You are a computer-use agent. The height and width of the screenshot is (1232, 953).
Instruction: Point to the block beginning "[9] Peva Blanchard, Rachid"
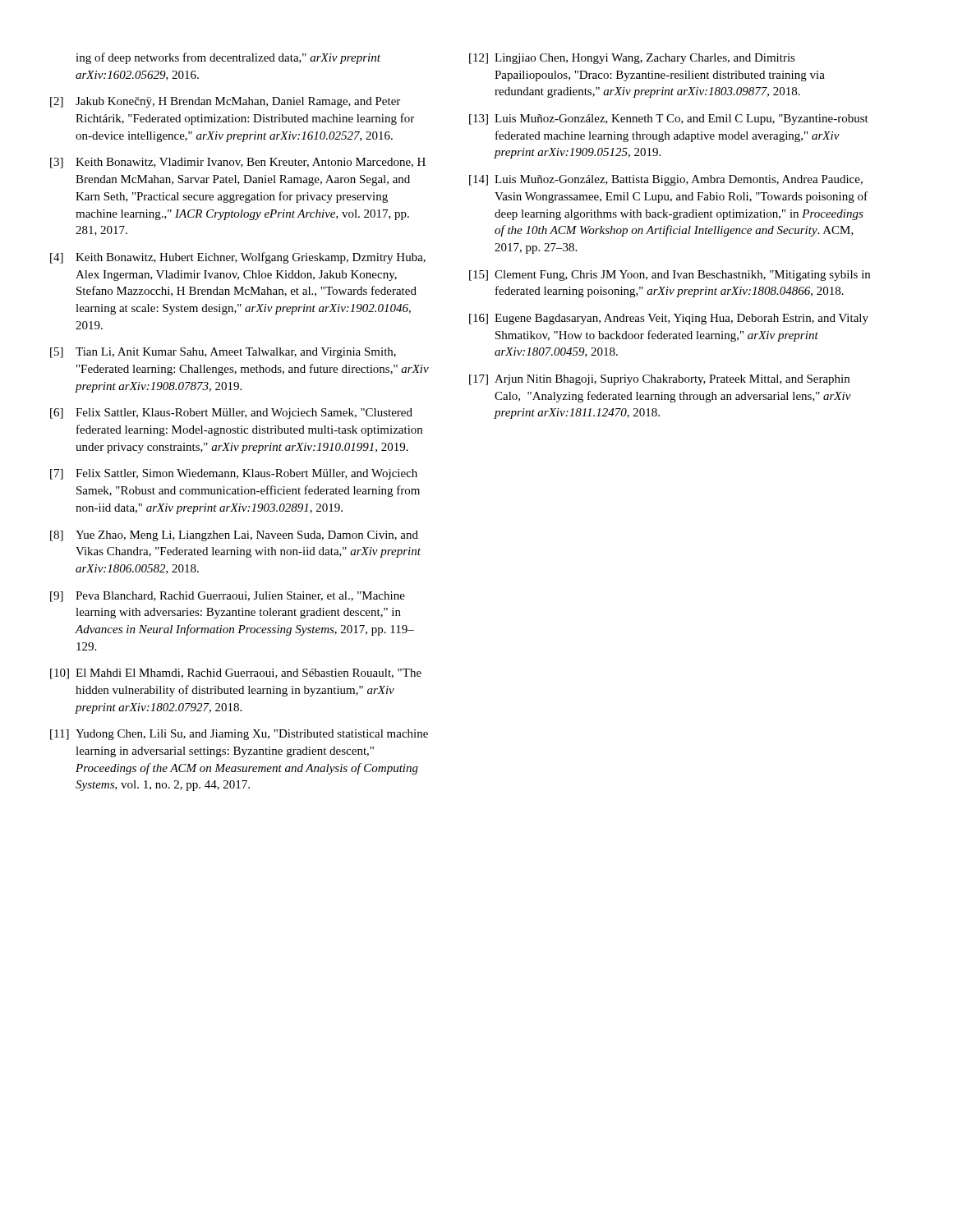point(240,621)
